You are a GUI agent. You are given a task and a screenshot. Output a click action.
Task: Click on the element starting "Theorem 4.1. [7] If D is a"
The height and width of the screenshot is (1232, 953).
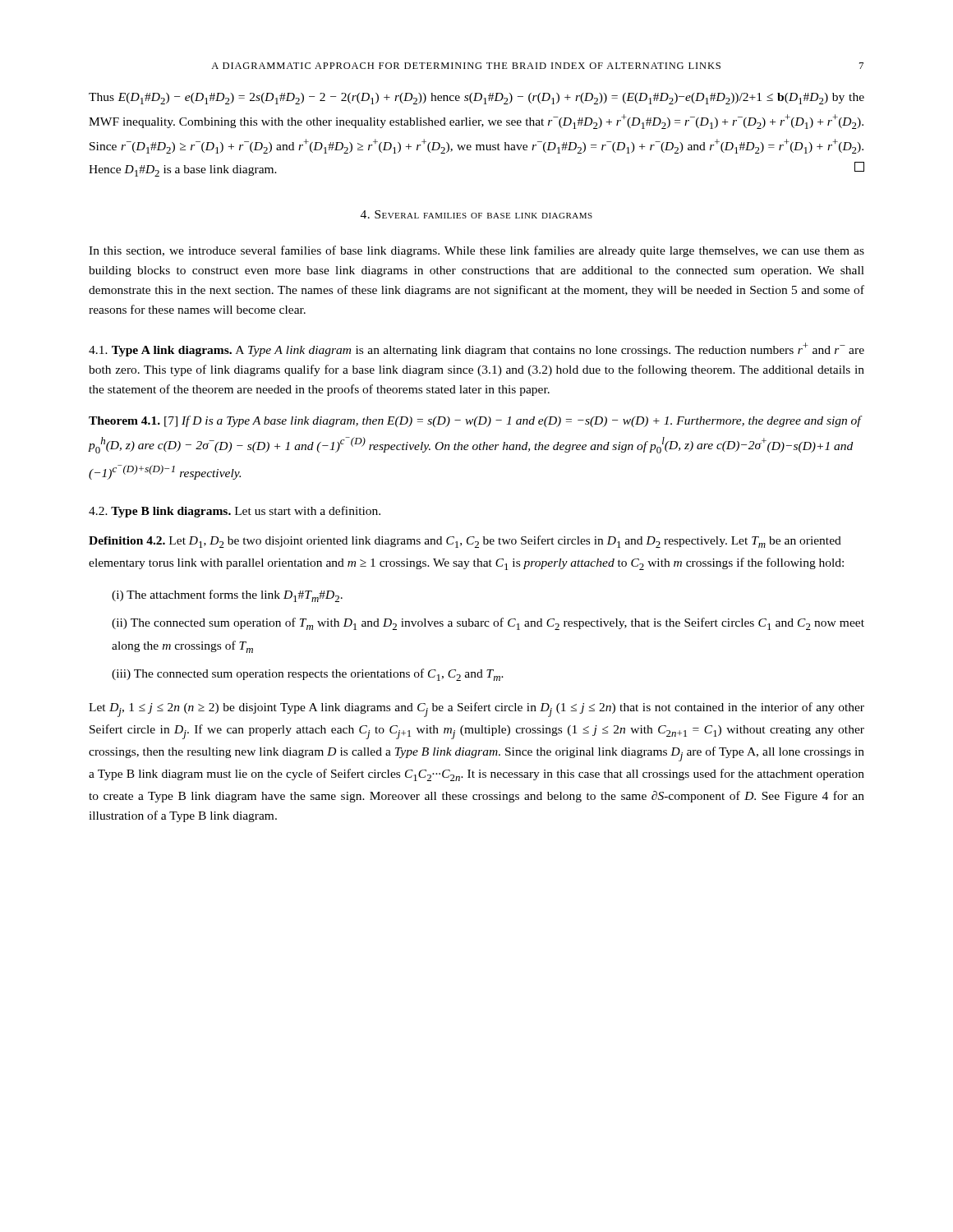[476, 447]
